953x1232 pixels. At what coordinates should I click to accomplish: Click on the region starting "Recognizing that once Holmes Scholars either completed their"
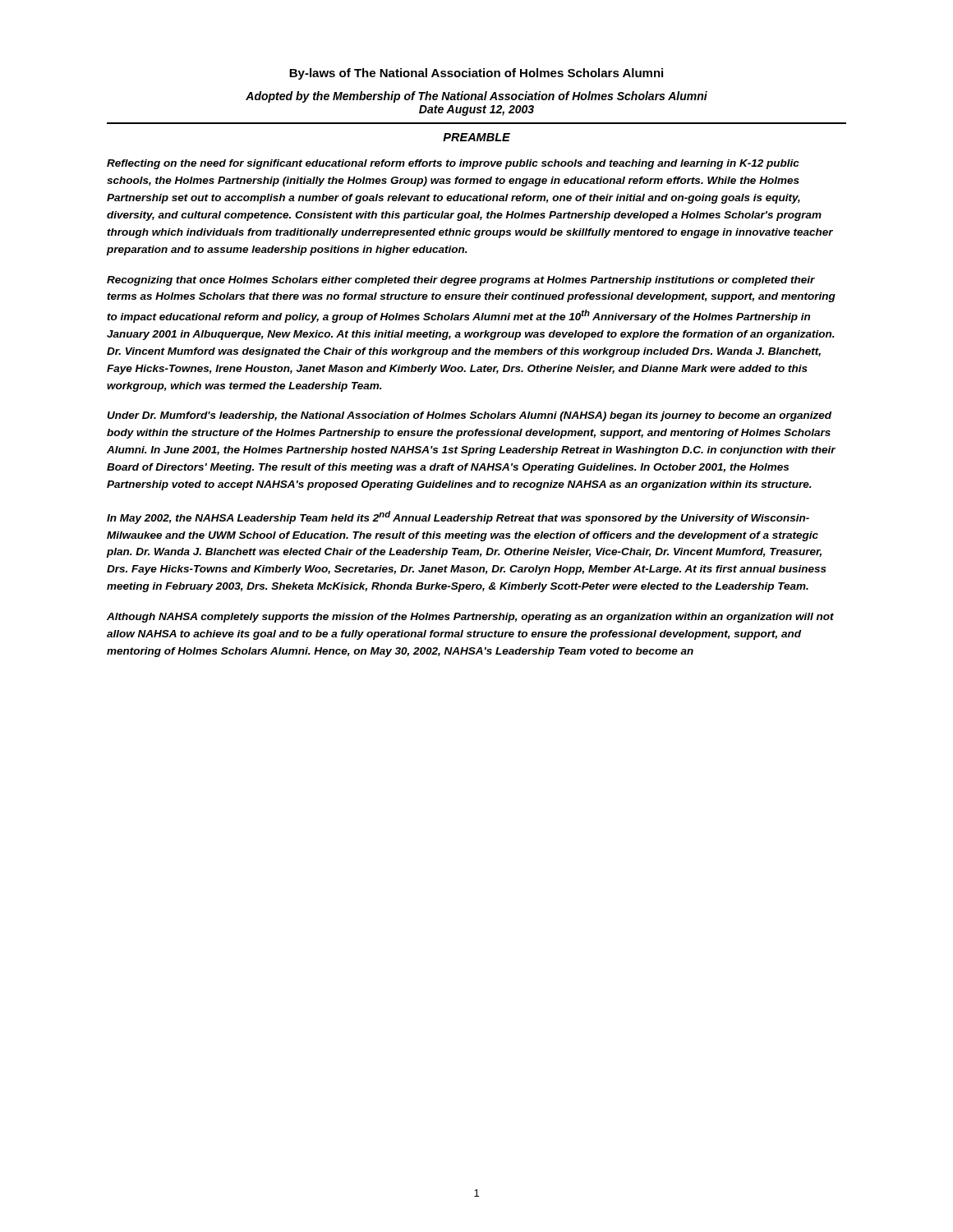click(x=471, y=332)
